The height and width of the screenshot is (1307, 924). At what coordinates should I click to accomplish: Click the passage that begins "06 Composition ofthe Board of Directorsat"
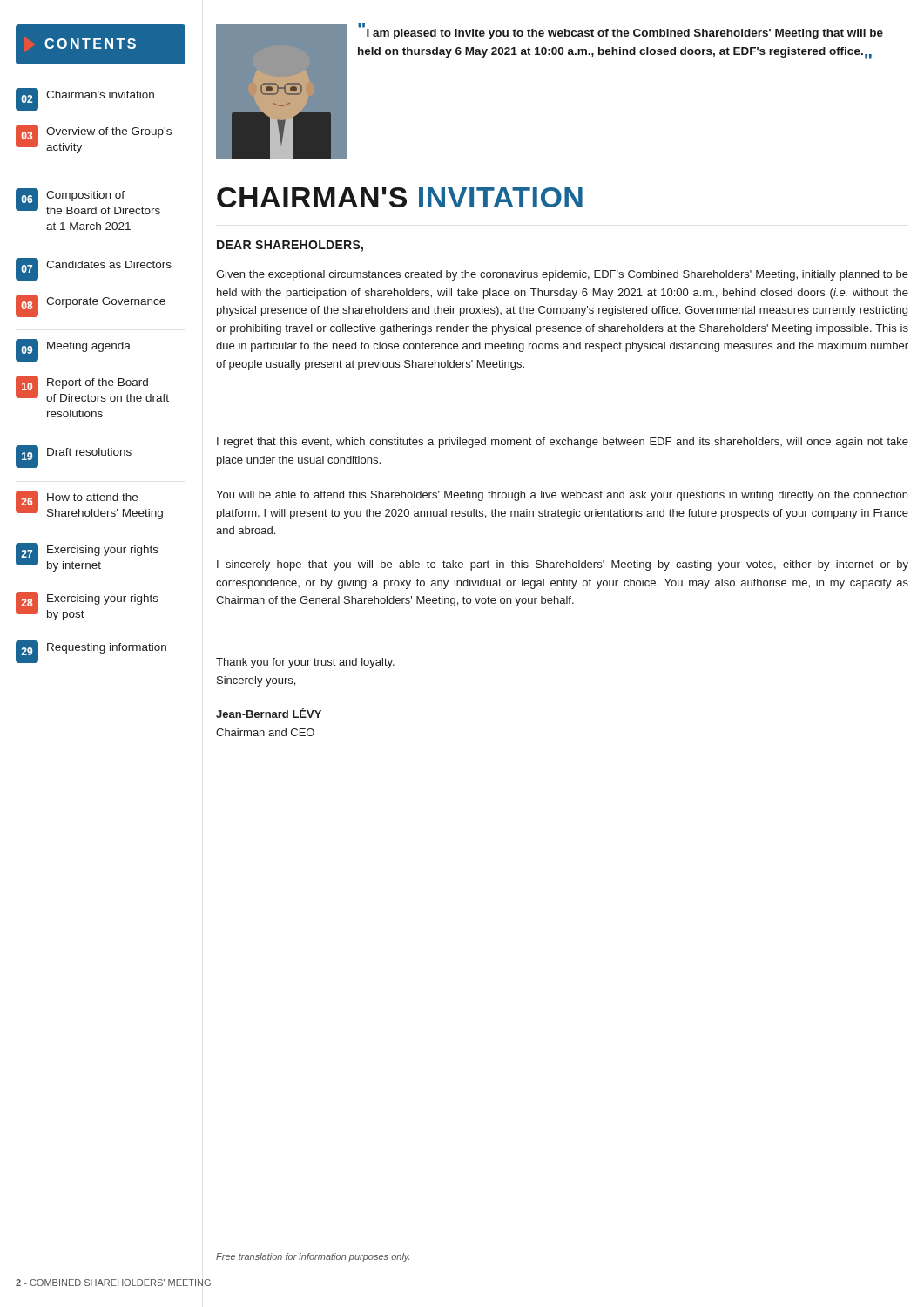(x=88, y=211)
